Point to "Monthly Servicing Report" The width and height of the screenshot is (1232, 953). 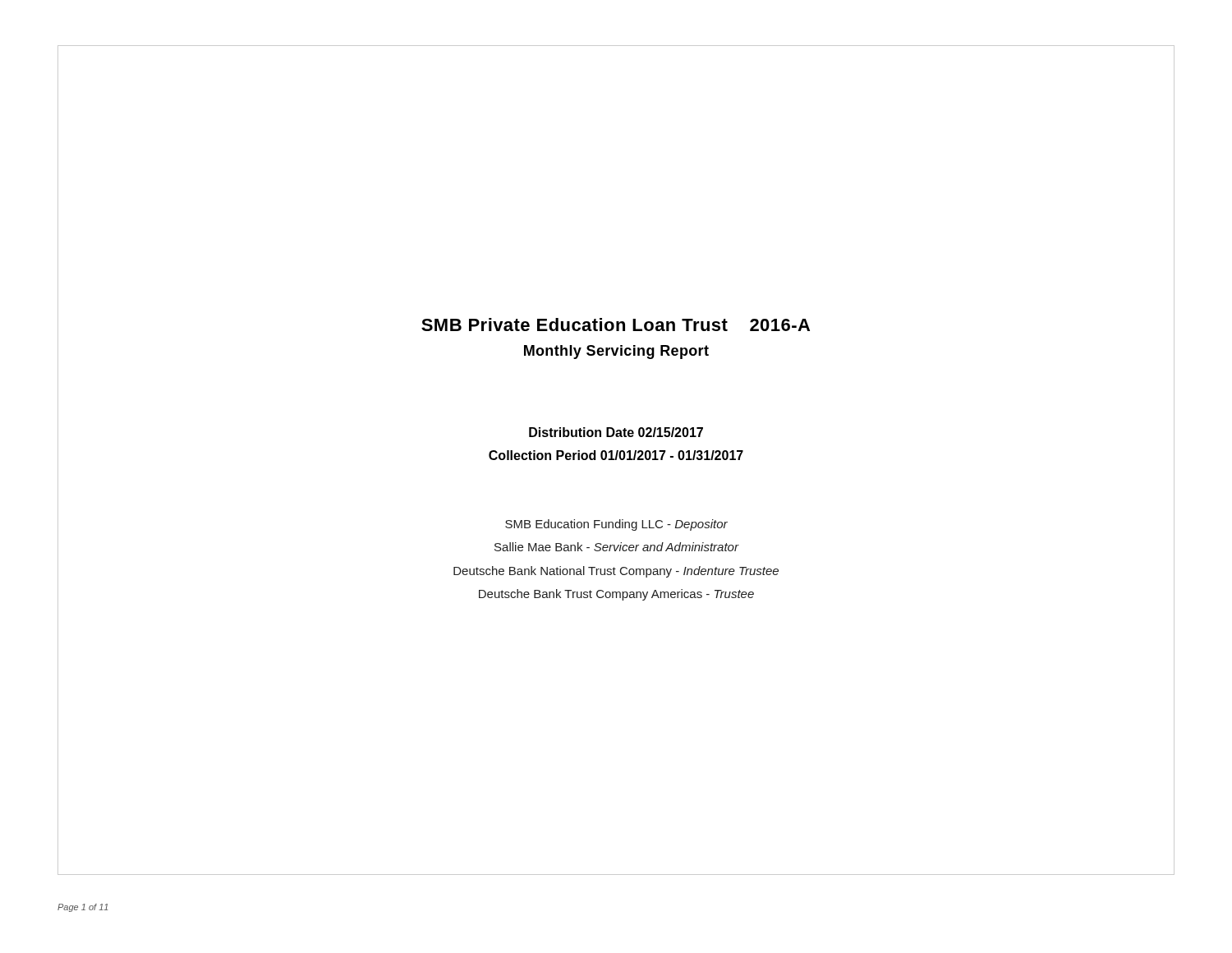pos(616,350)
